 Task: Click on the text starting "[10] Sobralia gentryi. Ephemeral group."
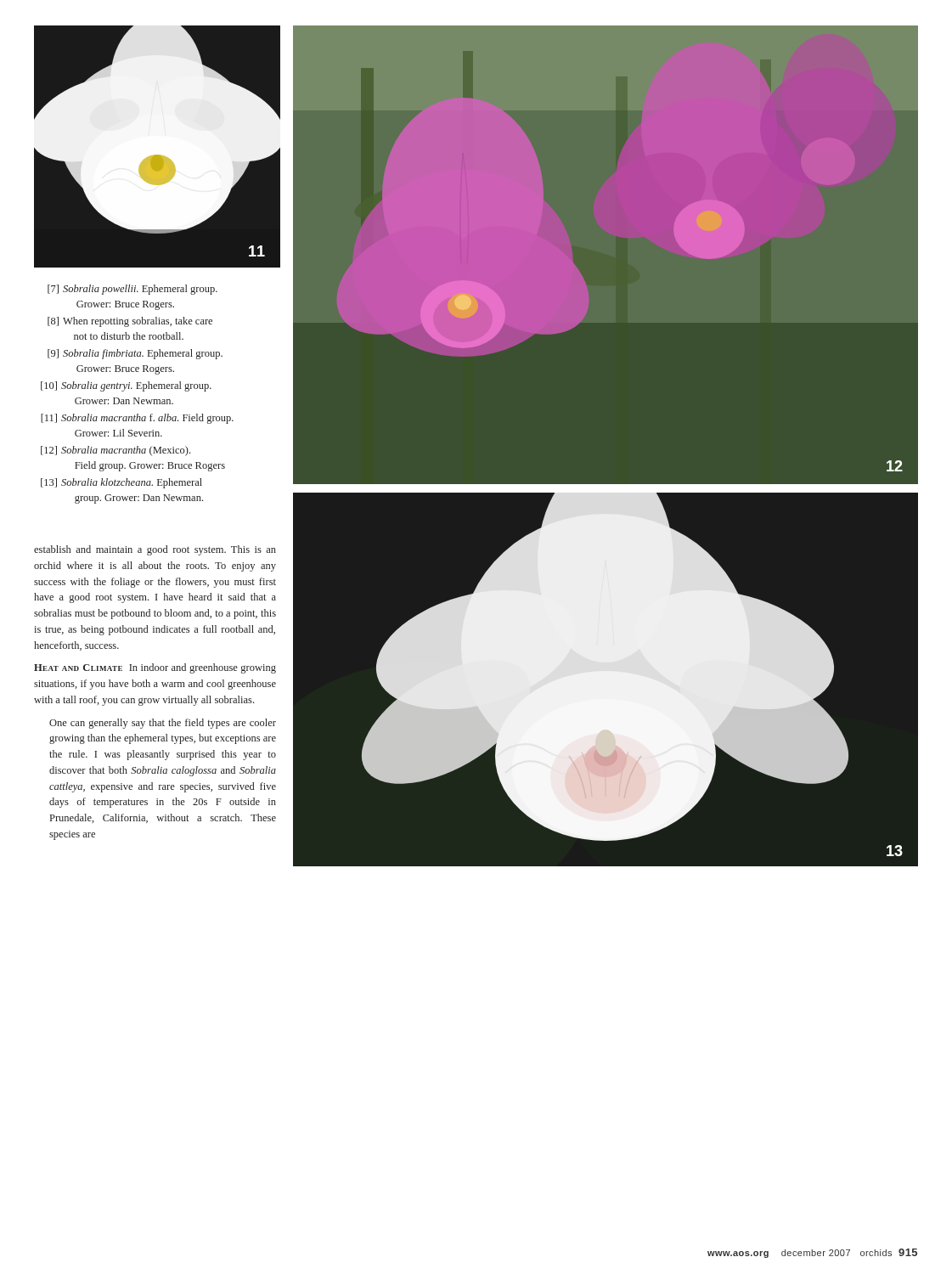(123, 394)
